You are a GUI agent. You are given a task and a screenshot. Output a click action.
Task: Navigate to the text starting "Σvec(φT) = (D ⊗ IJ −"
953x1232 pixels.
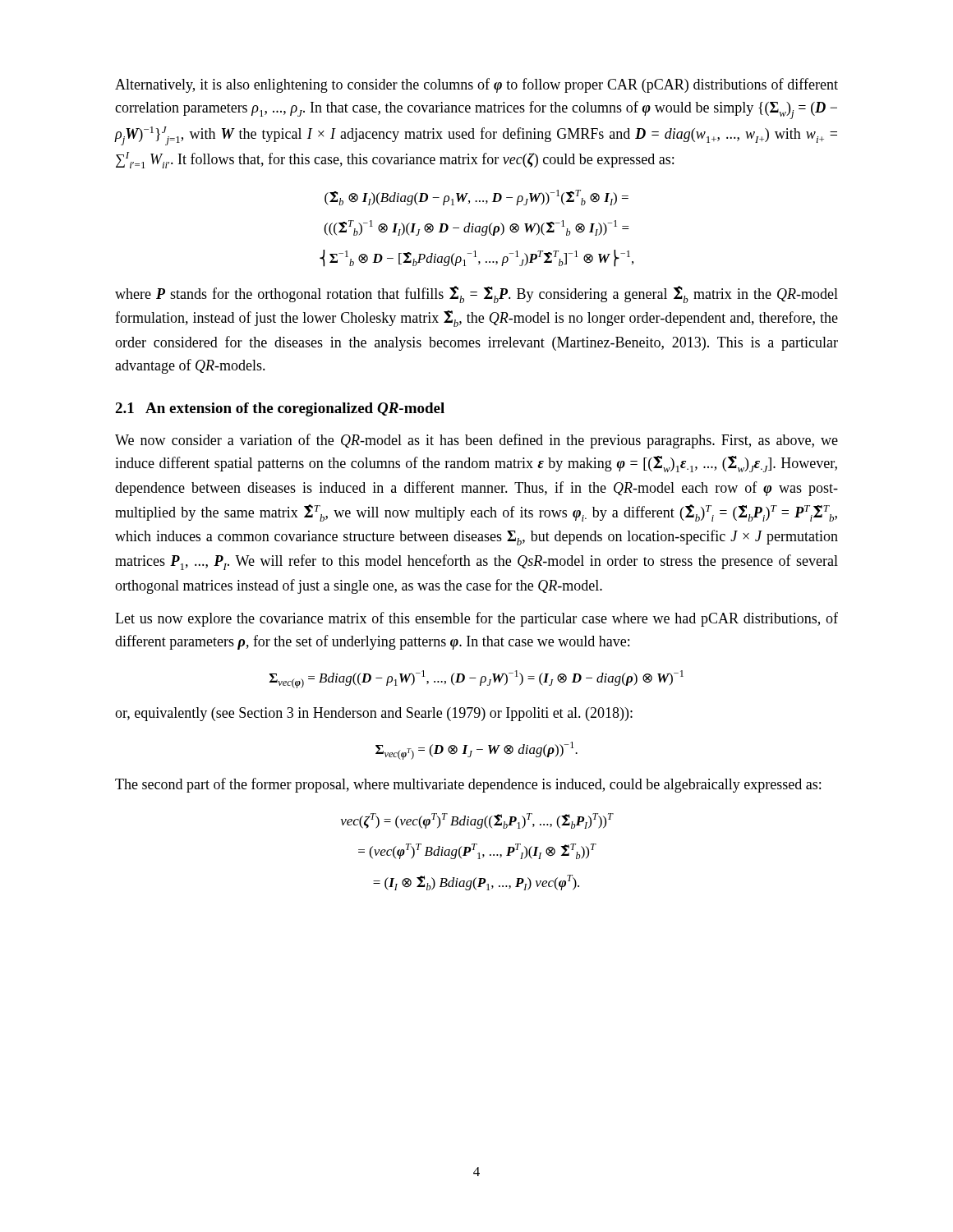476,749
